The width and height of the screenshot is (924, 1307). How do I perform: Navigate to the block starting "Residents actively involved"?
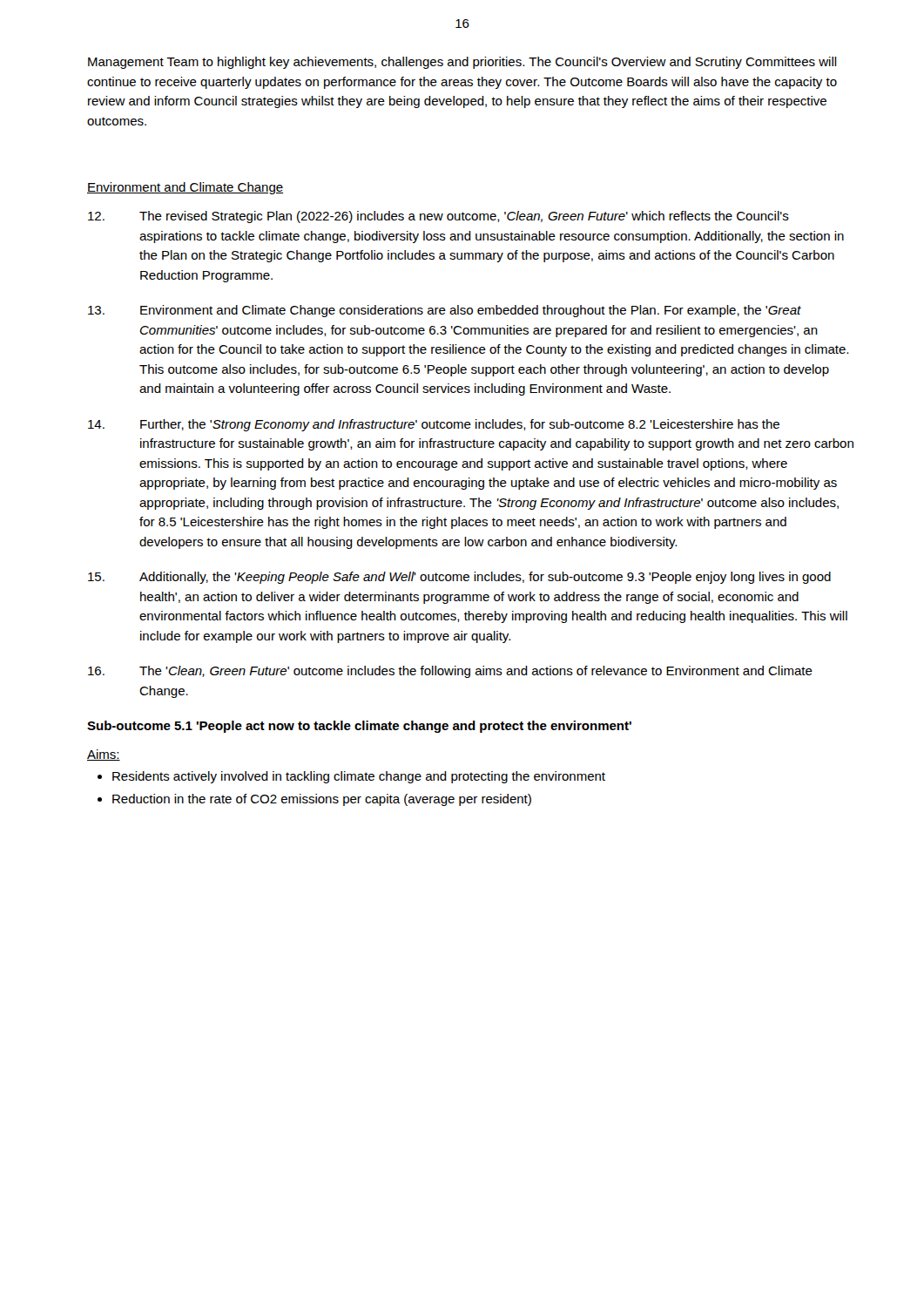358,776
